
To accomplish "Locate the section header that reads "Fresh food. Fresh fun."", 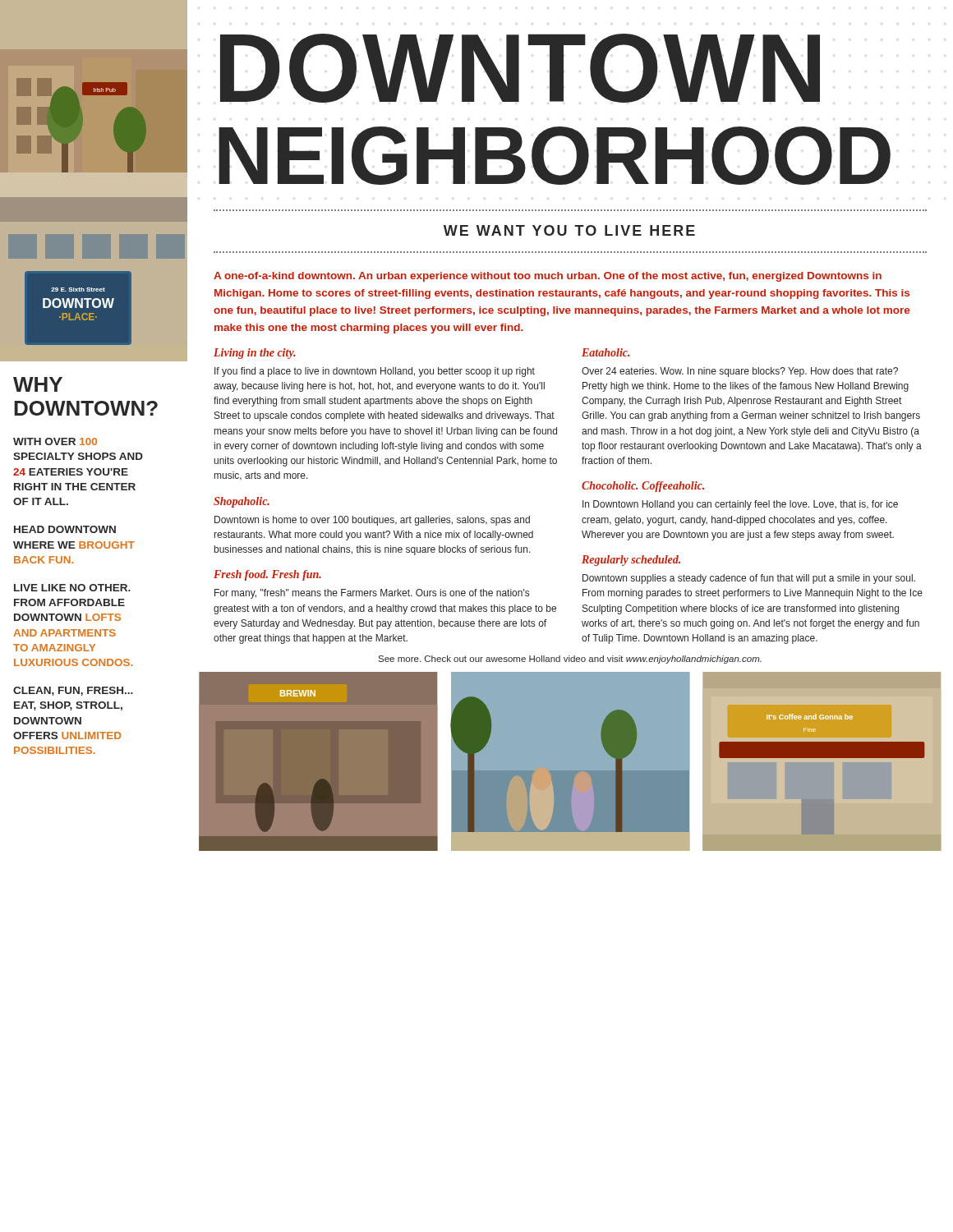I will (268, 575).
